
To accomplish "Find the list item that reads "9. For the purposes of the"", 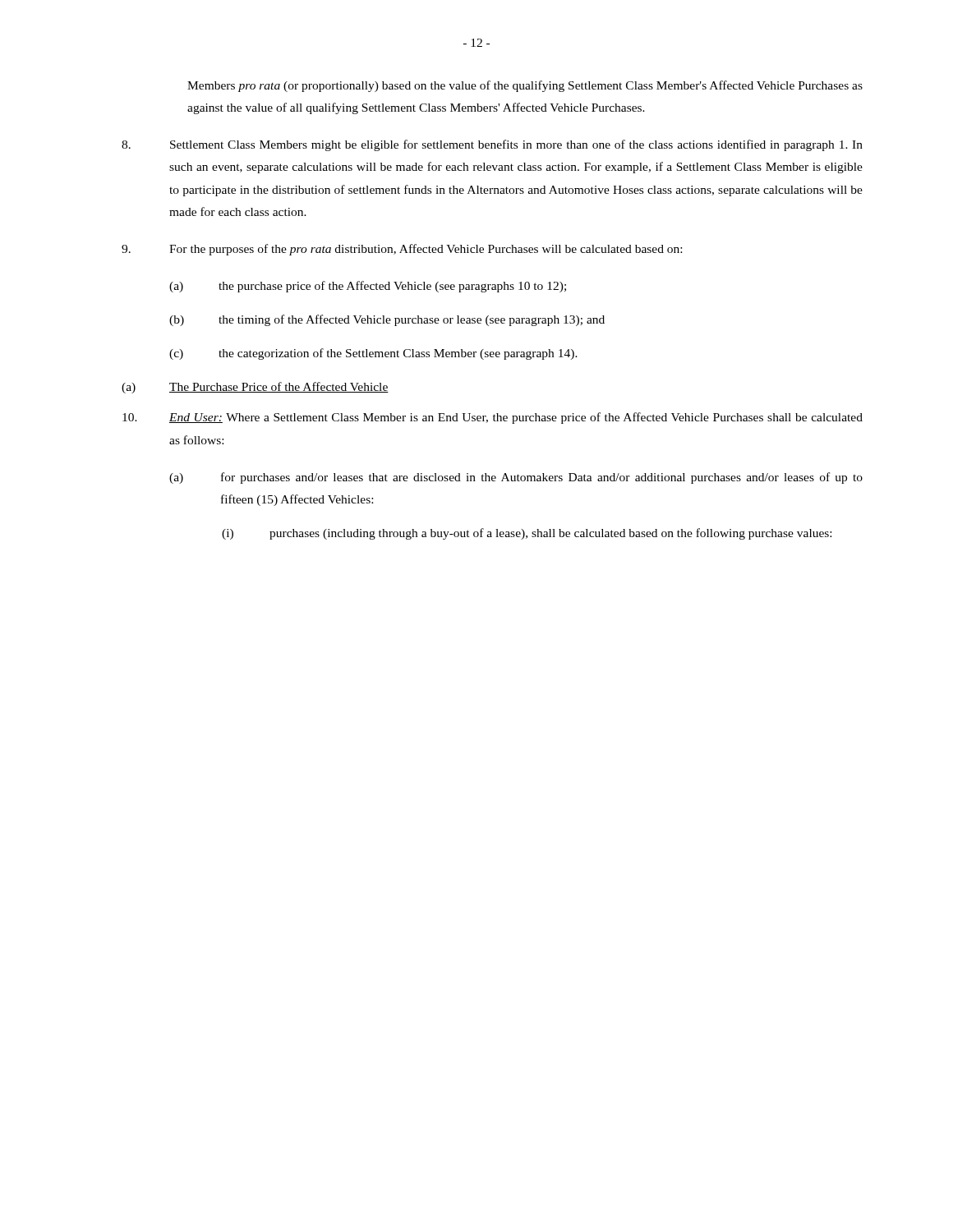I will [492, 248].
